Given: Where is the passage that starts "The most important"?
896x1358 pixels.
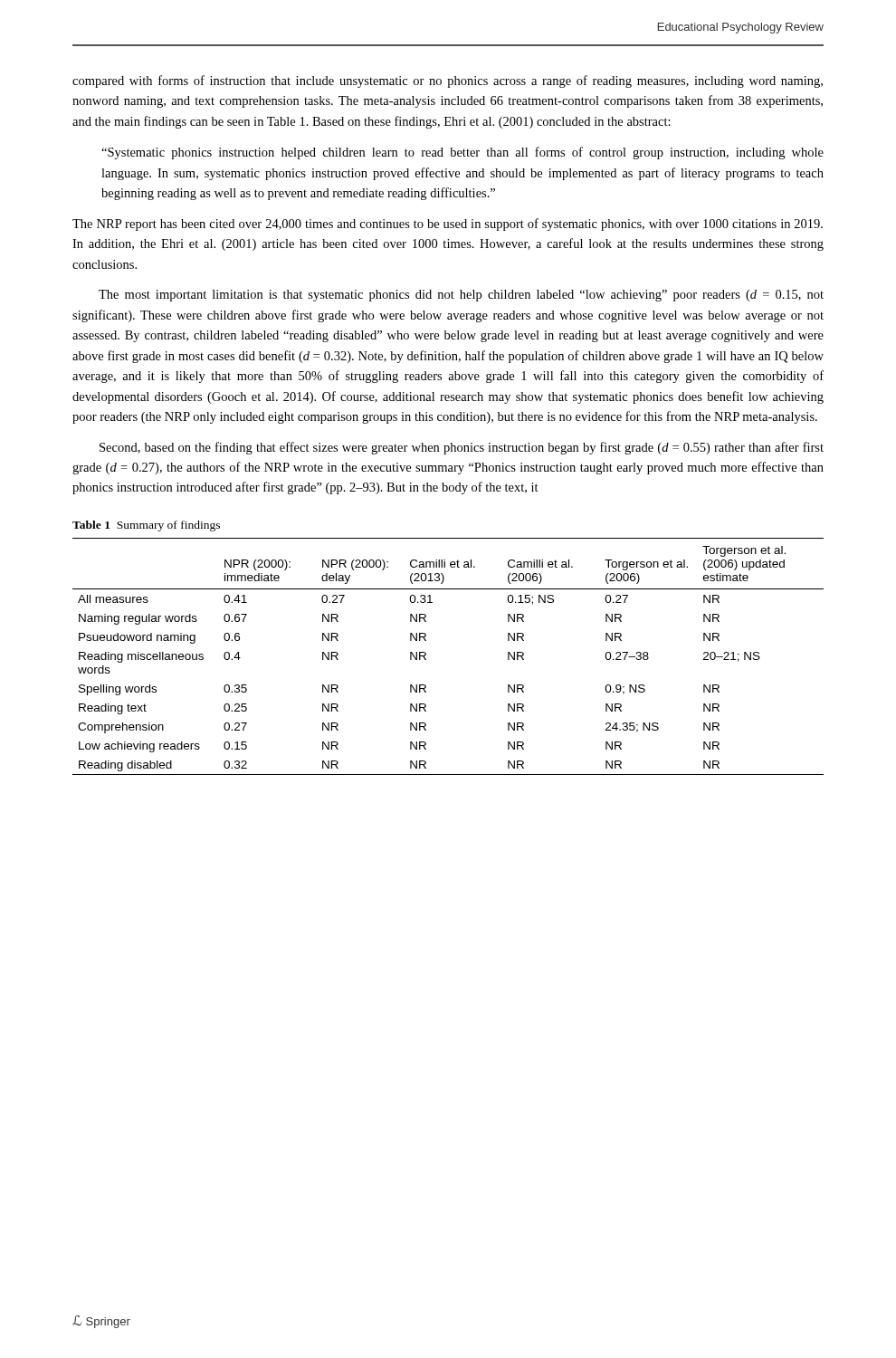Looking at the screenshot, I should (x=448, y=355).
